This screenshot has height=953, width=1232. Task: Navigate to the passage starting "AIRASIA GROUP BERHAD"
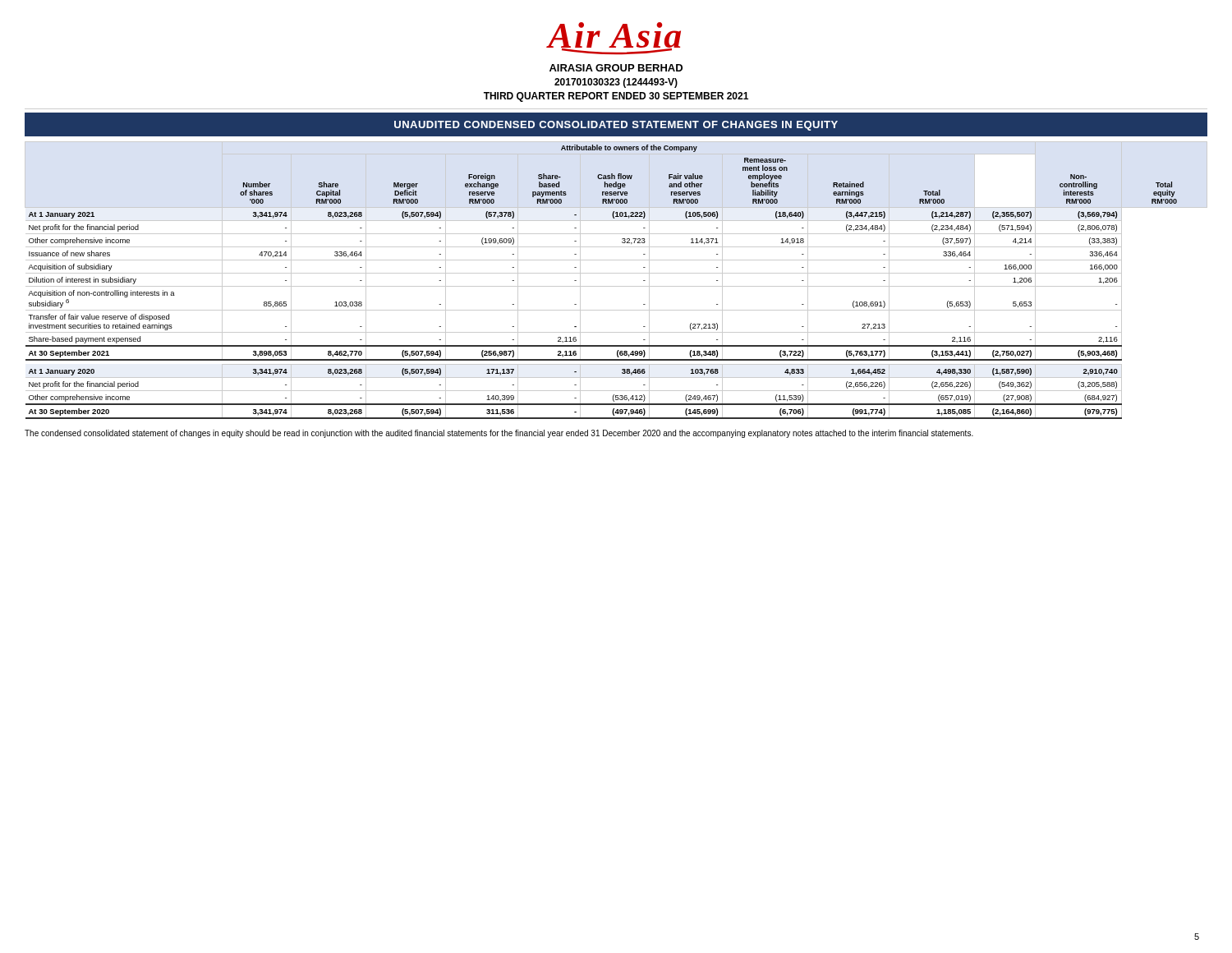[x=616, y=82]
